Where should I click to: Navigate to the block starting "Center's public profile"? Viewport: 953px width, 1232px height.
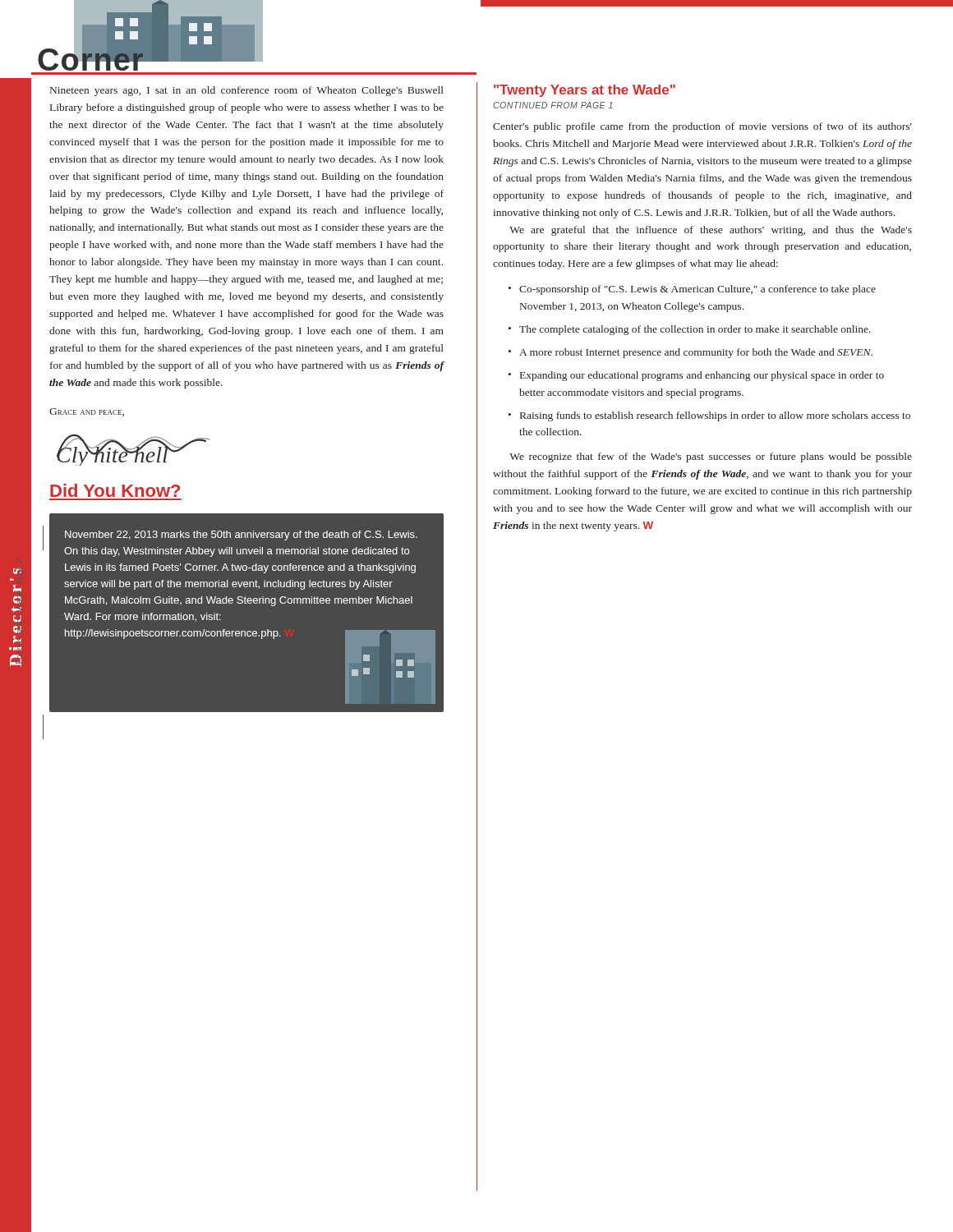click(702, 169)
